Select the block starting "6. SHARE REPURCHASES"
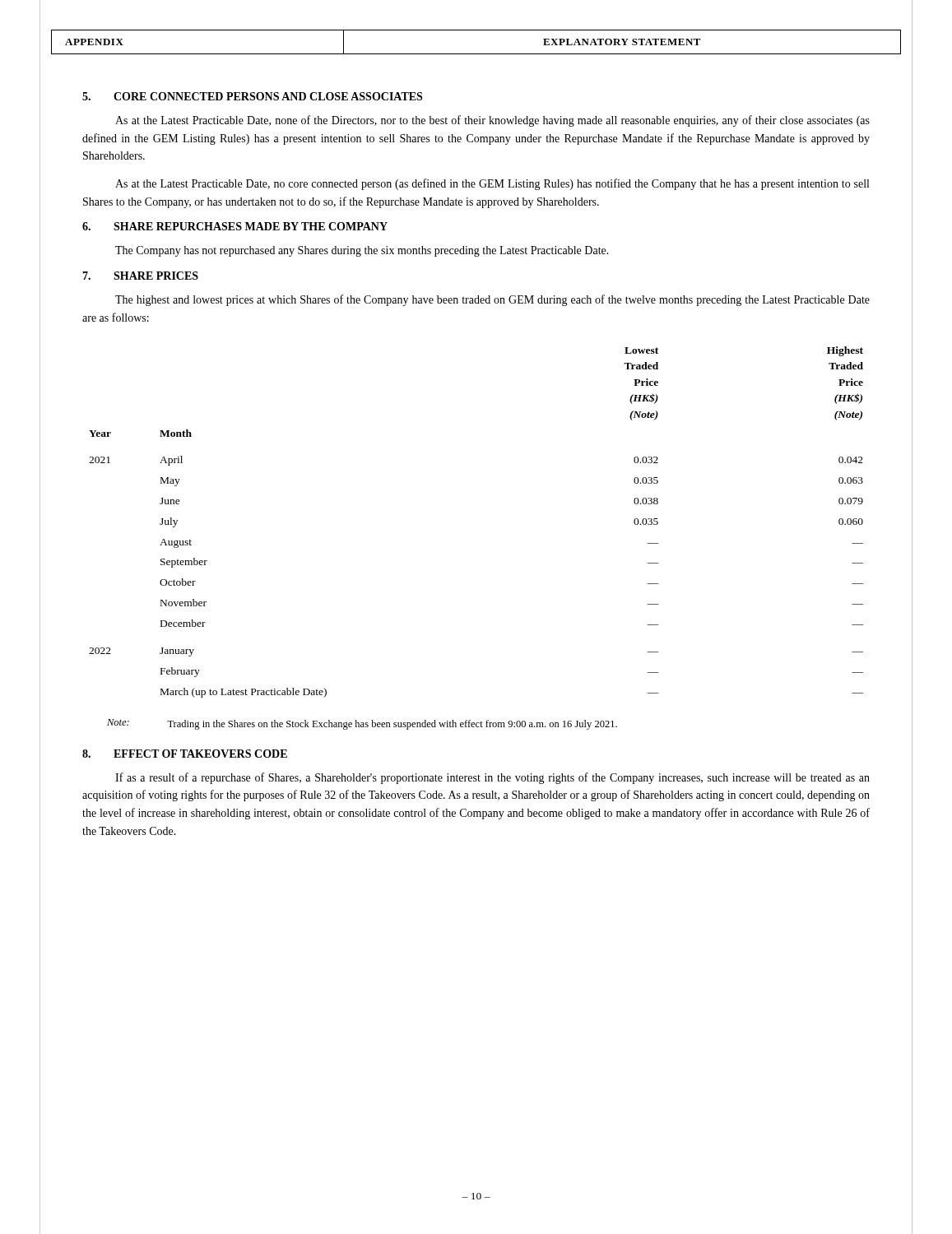Image resolution: width=952 pixels, height=1234 pixels. (x=235, y=227)
